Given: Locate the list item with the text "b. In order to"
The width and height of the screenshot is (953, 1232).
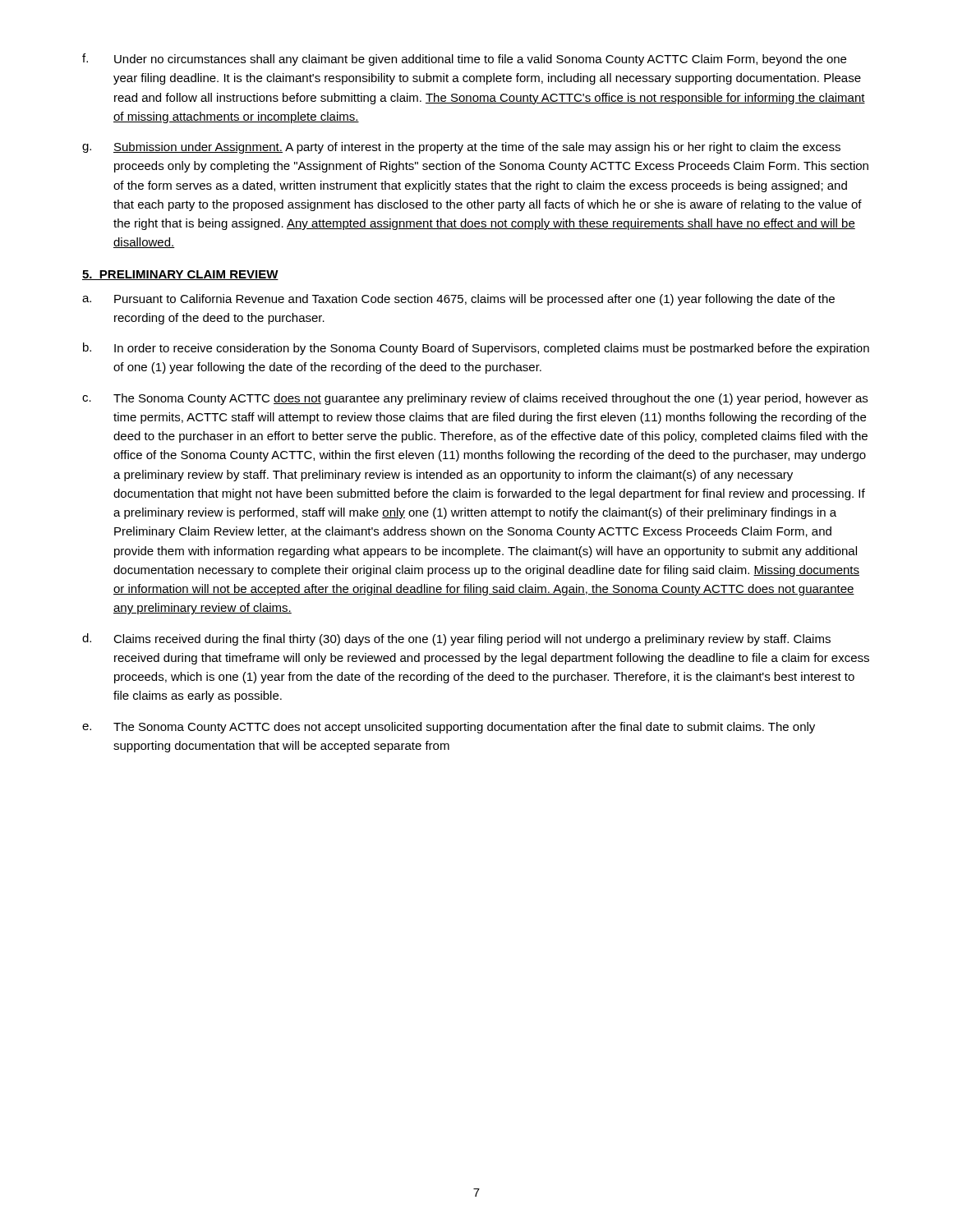Looking at the screenshot, I should point(476,358).
